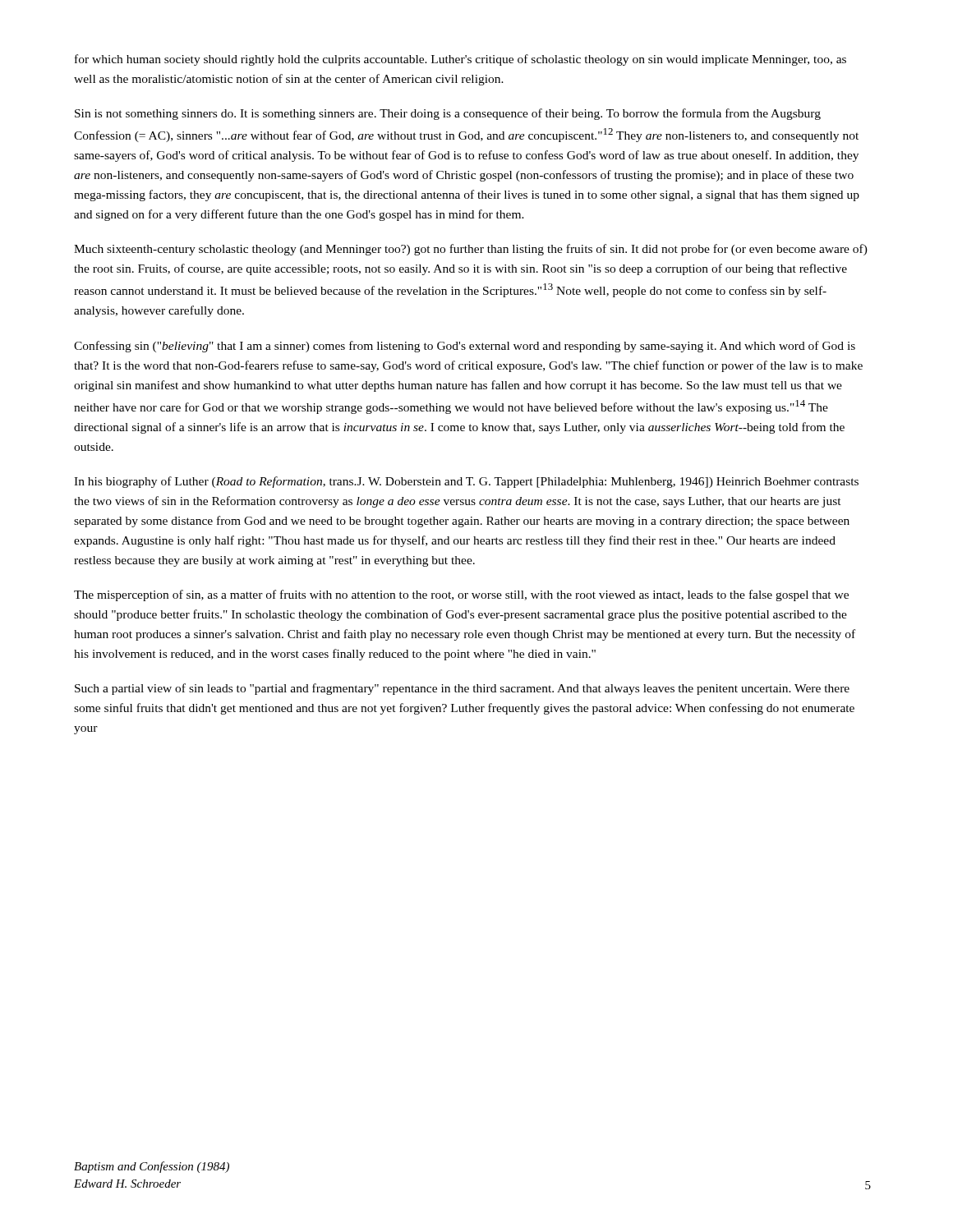953x1232 pixels.
Task: Find the element starting "The misperception of sin,"
Action: point(465,624)
